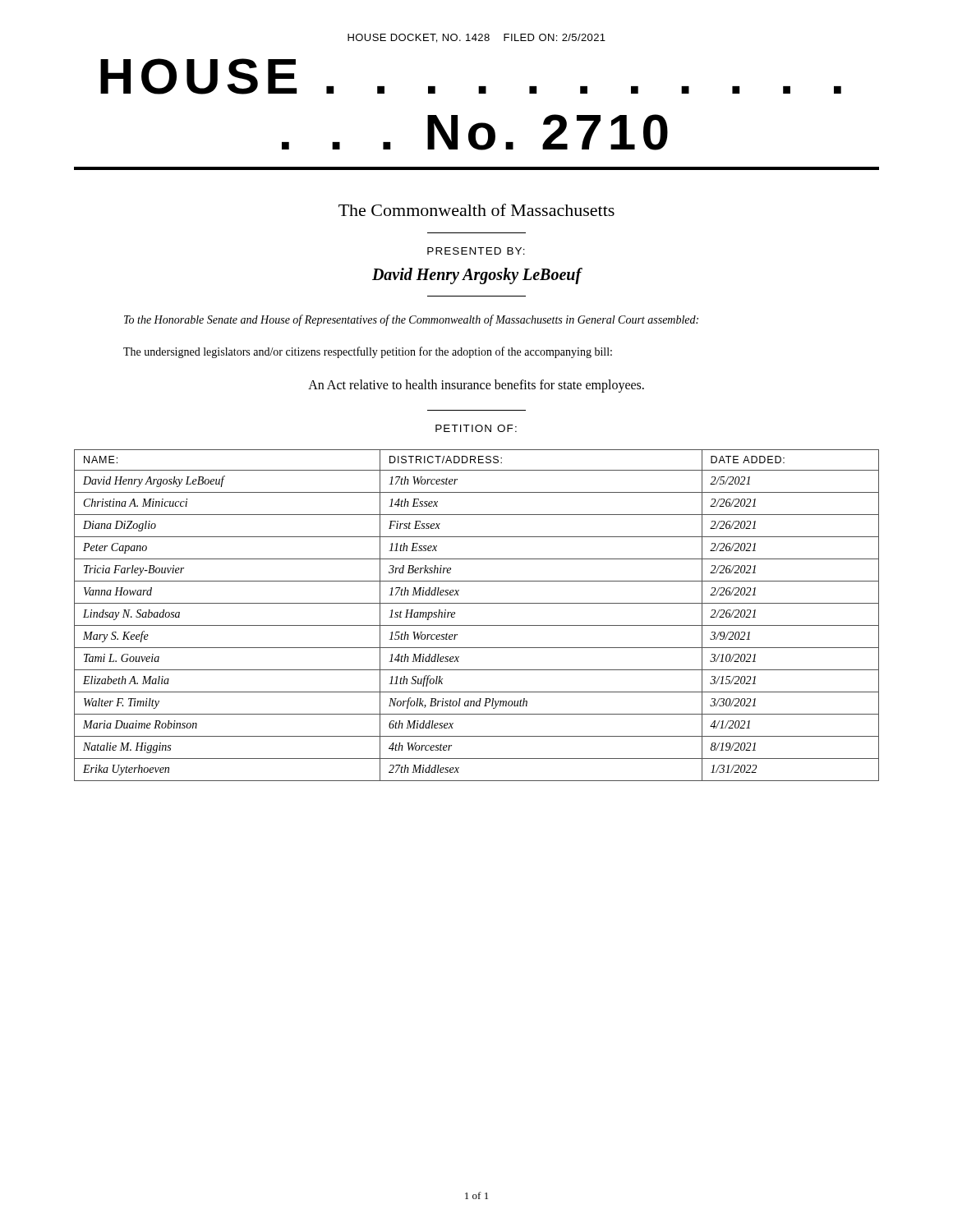Find "PRESENTED BY:" on this page
The height and width of the screenshot is (1232, 953).
476,251
